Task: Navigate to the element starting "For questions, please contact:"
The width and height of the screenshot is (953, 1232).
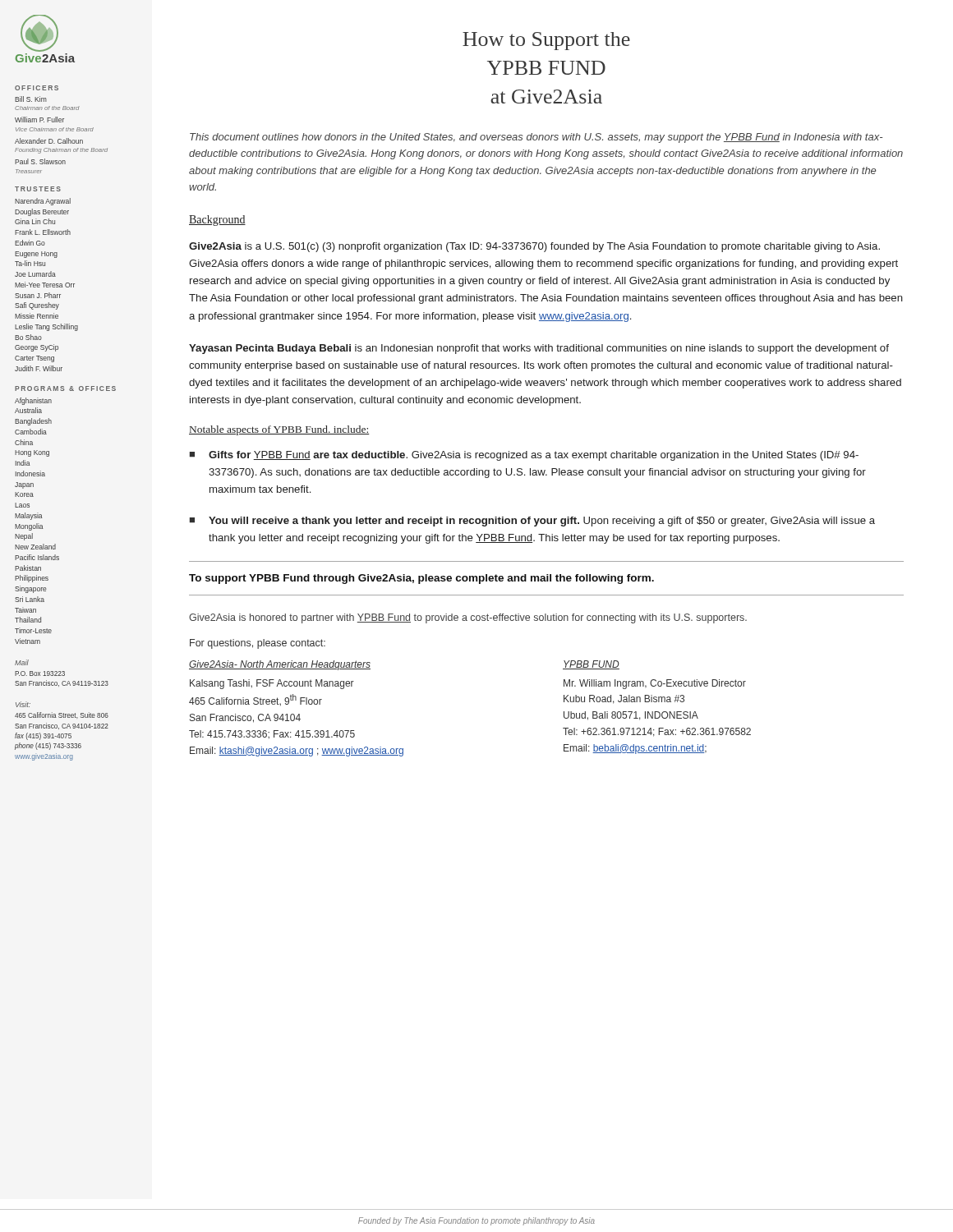Action: point(258,644)
